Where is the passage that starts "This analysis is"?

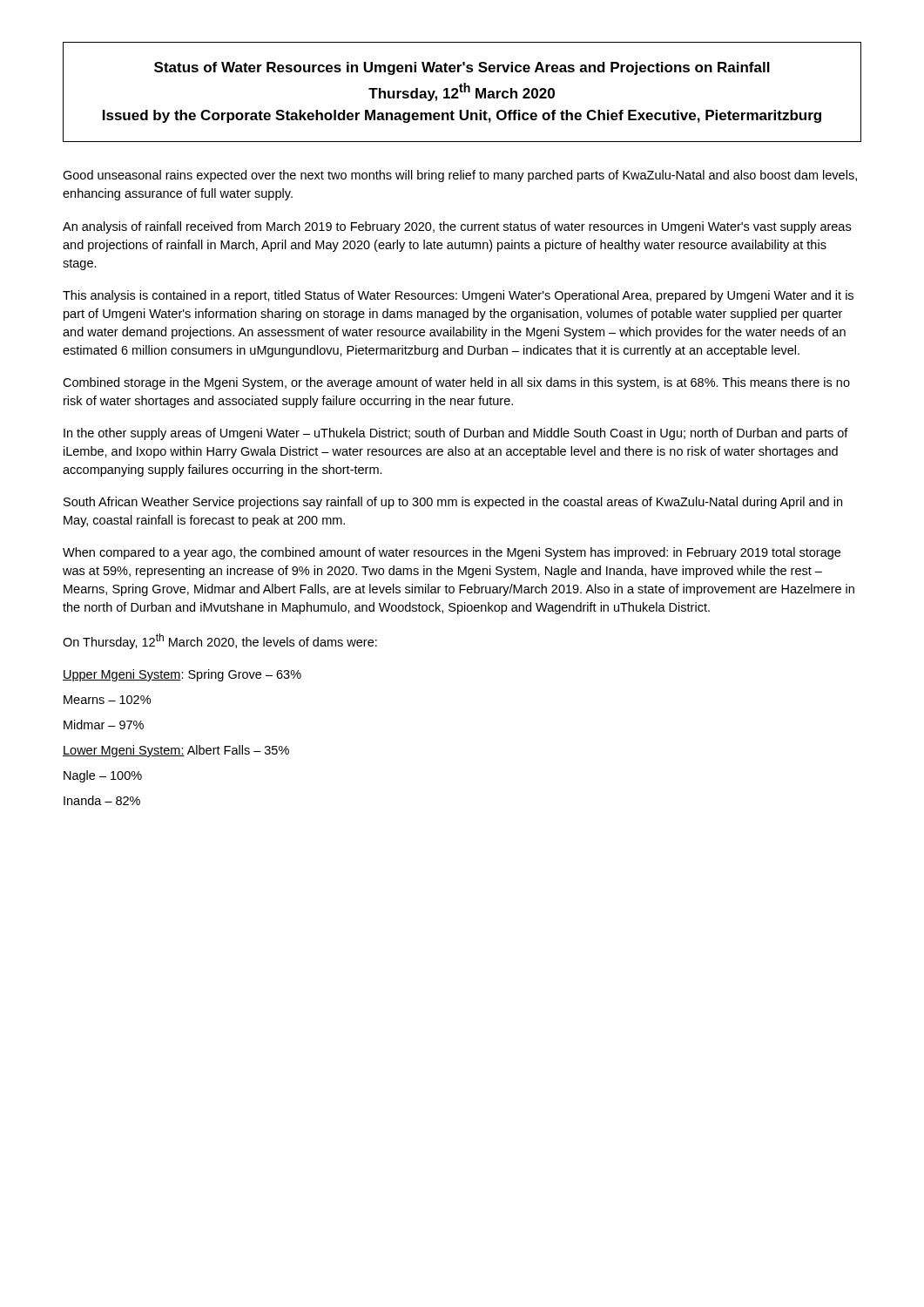(x=458, y=323)
